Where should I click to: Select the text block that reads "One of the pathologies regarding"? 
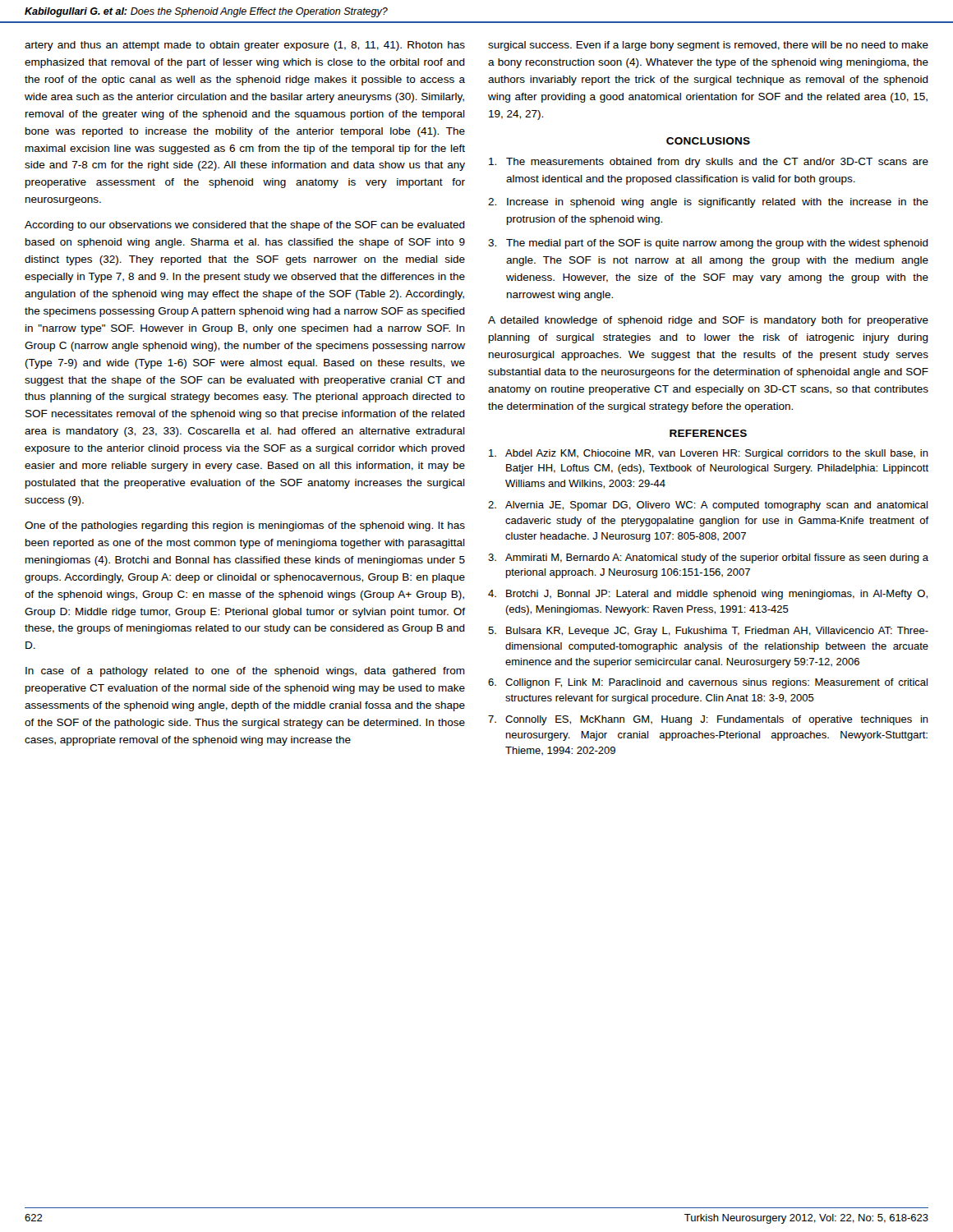tap(245, 586)
